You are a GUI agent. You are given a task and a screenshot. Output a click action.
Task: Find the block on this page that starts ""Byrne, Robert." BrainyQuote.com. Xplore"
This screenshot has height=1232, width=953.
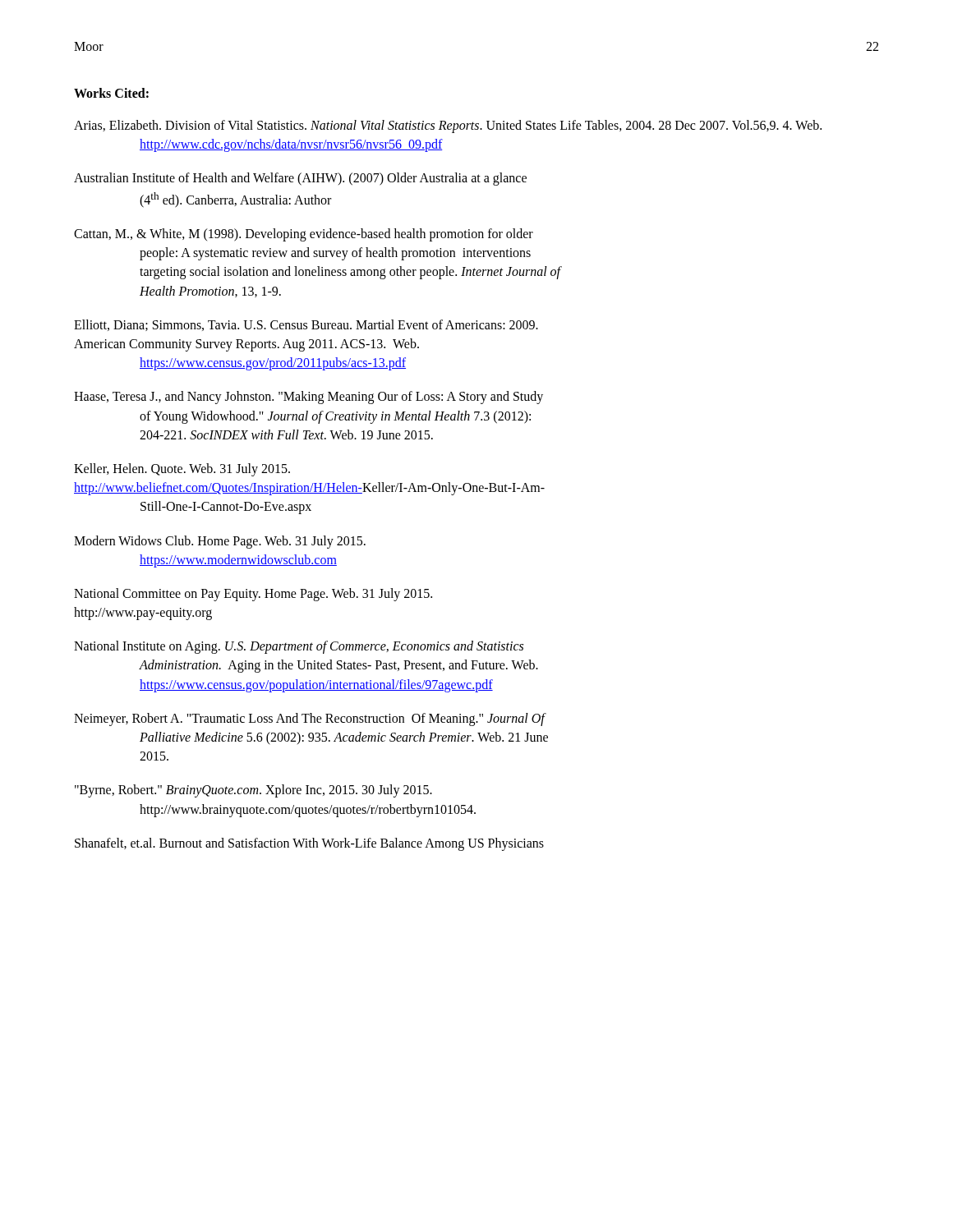476,801
